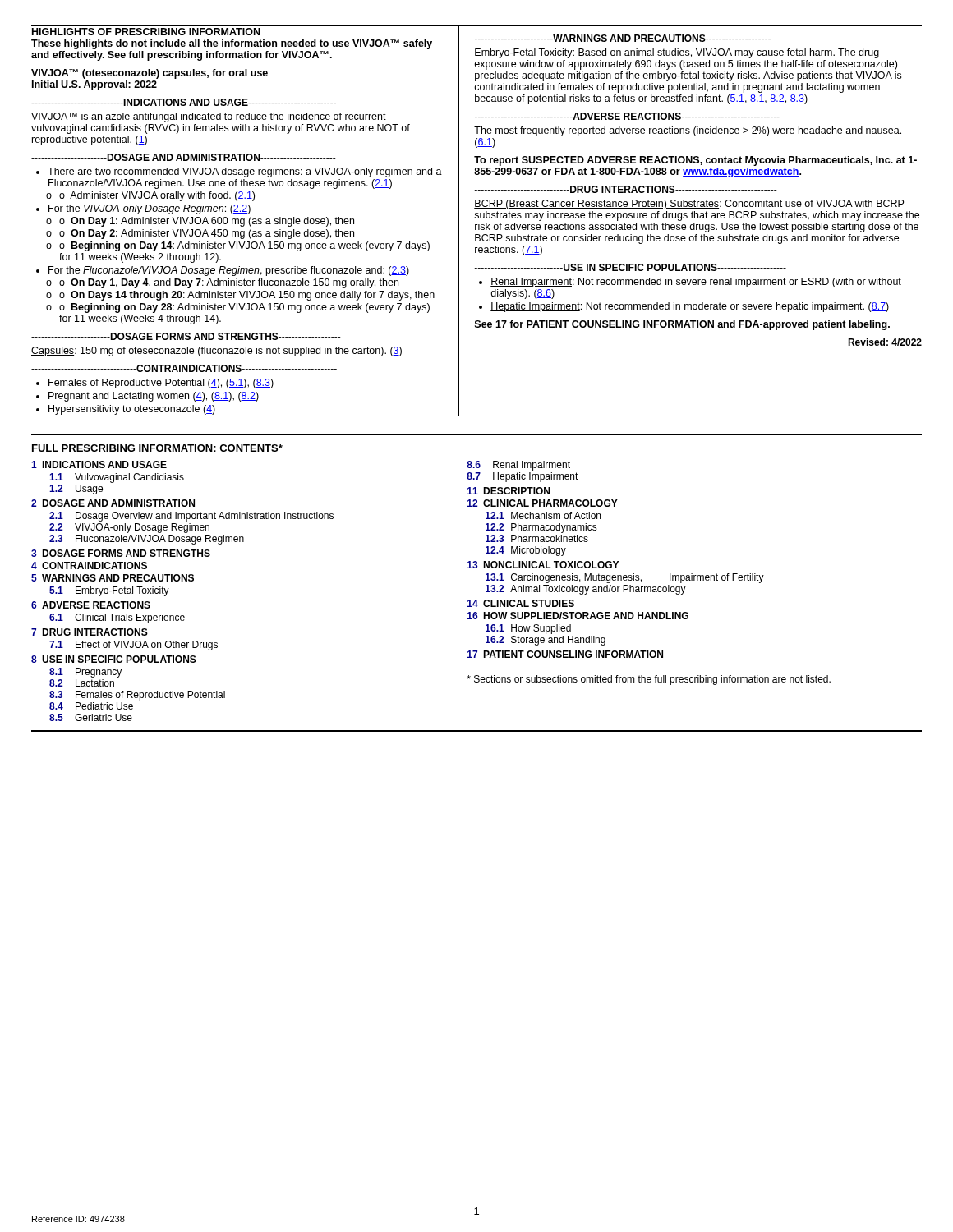Find the text block that reads "VIVJOA™ (oteseconazole) capsules, for"

click(150, 79)
